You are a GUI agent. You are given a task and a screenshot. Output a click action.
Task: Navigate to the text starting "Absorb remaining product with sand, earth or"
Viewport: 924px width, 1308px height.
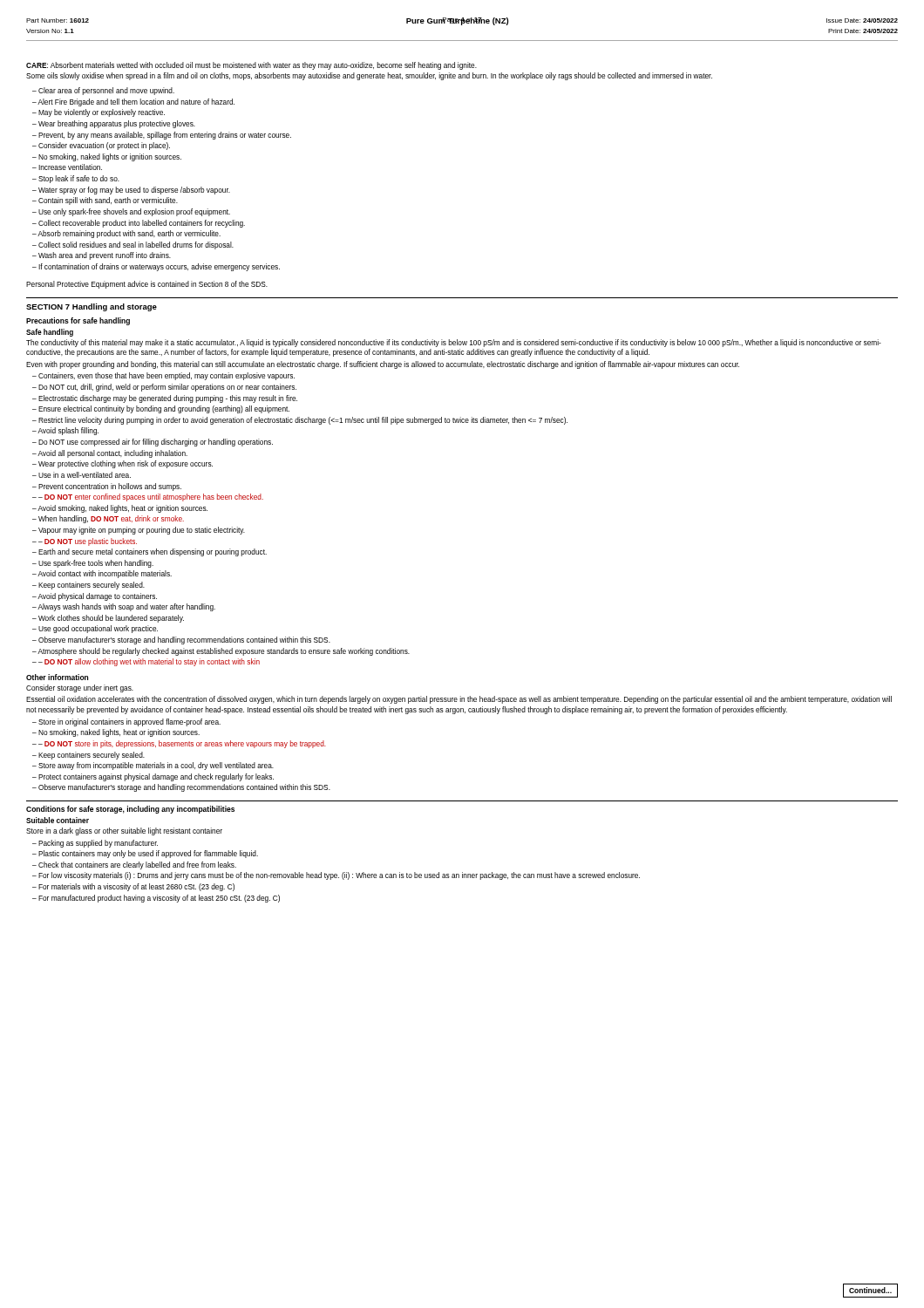pyautogui.click(x=129, y=234)
